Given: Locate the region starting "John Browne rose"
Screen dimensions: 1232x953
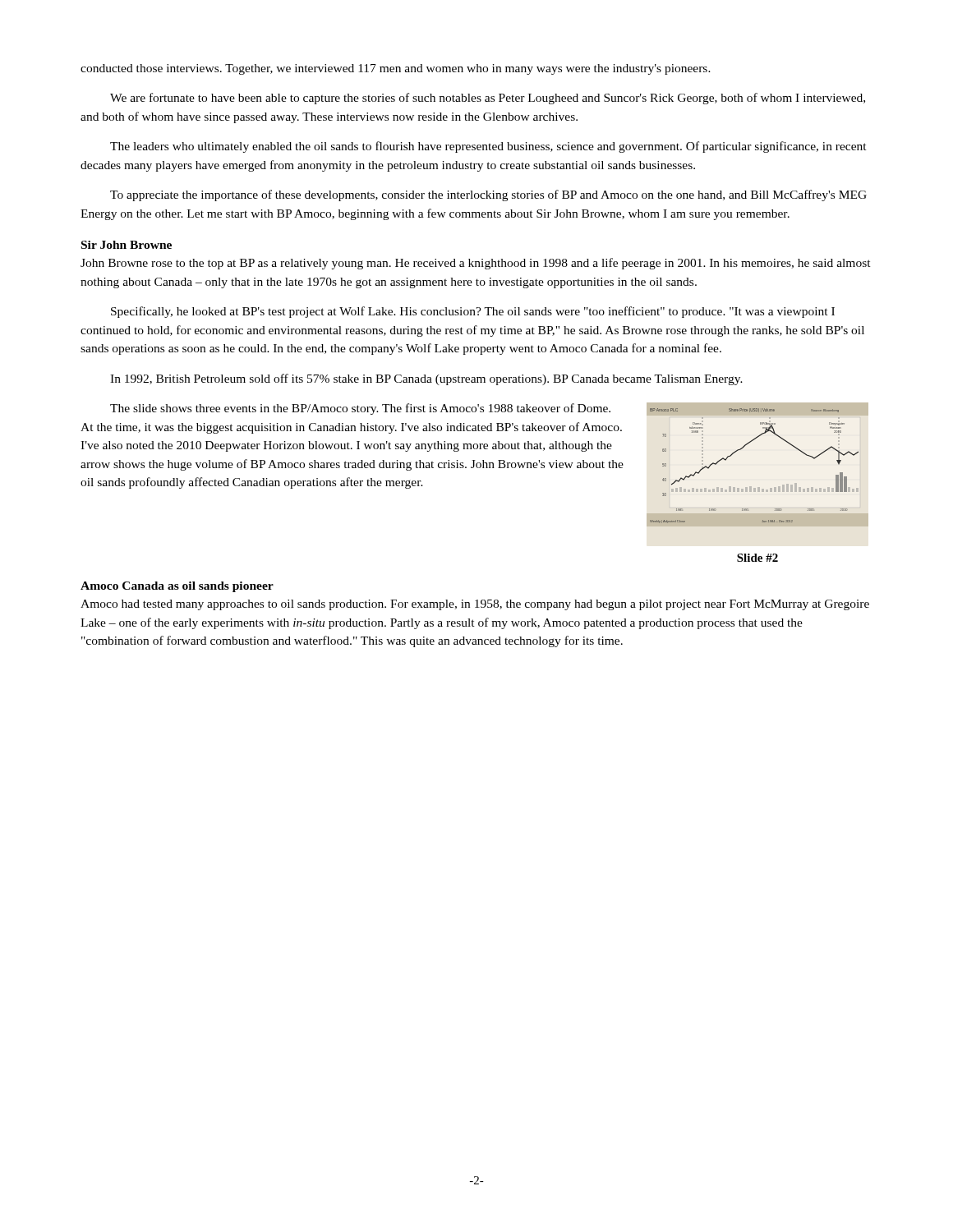Looking at the screenshot, I should click(x=476, y=272).
